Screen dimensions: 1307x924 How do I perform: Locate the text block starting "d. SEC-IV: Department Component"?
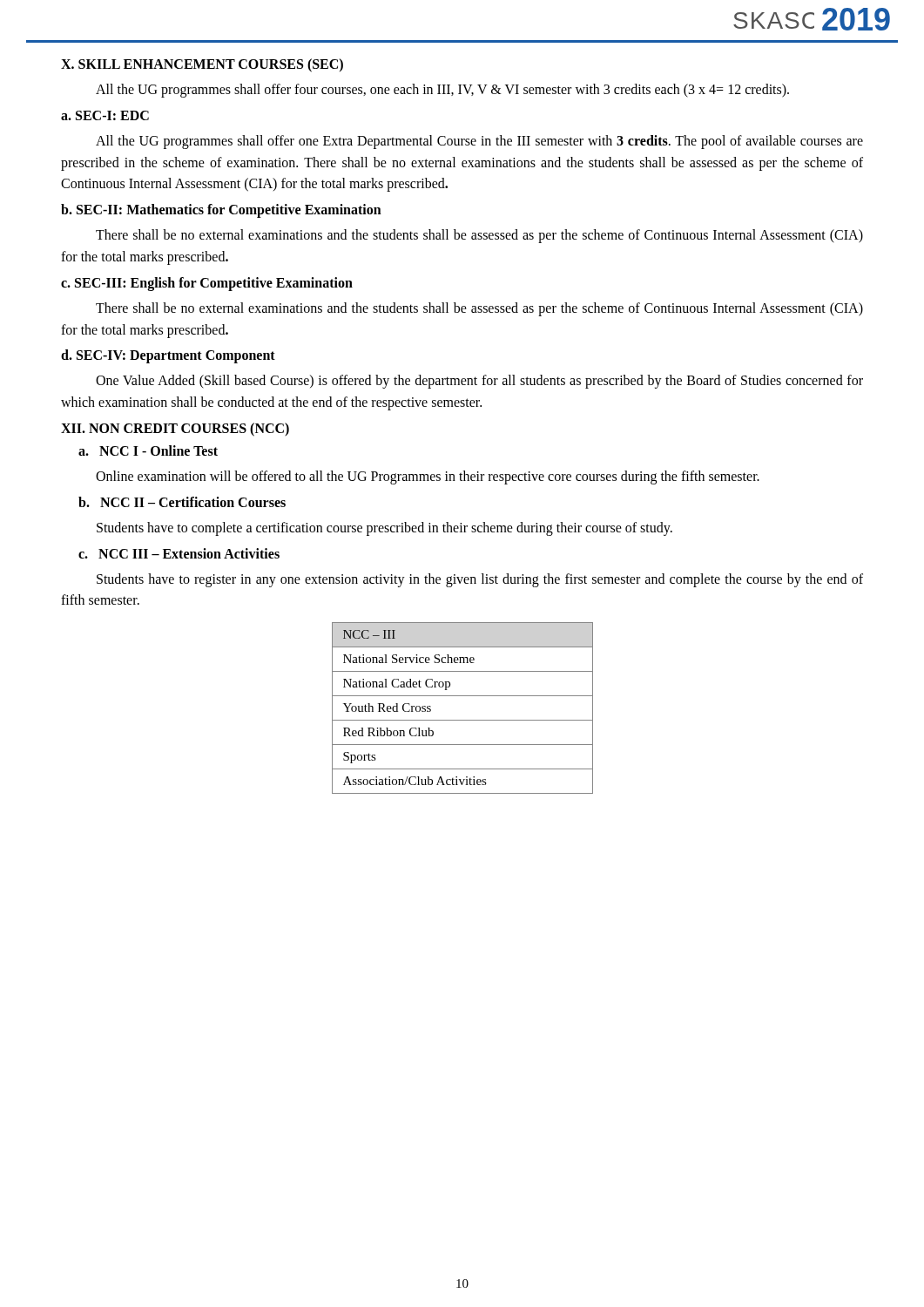(x=168, y=355)
